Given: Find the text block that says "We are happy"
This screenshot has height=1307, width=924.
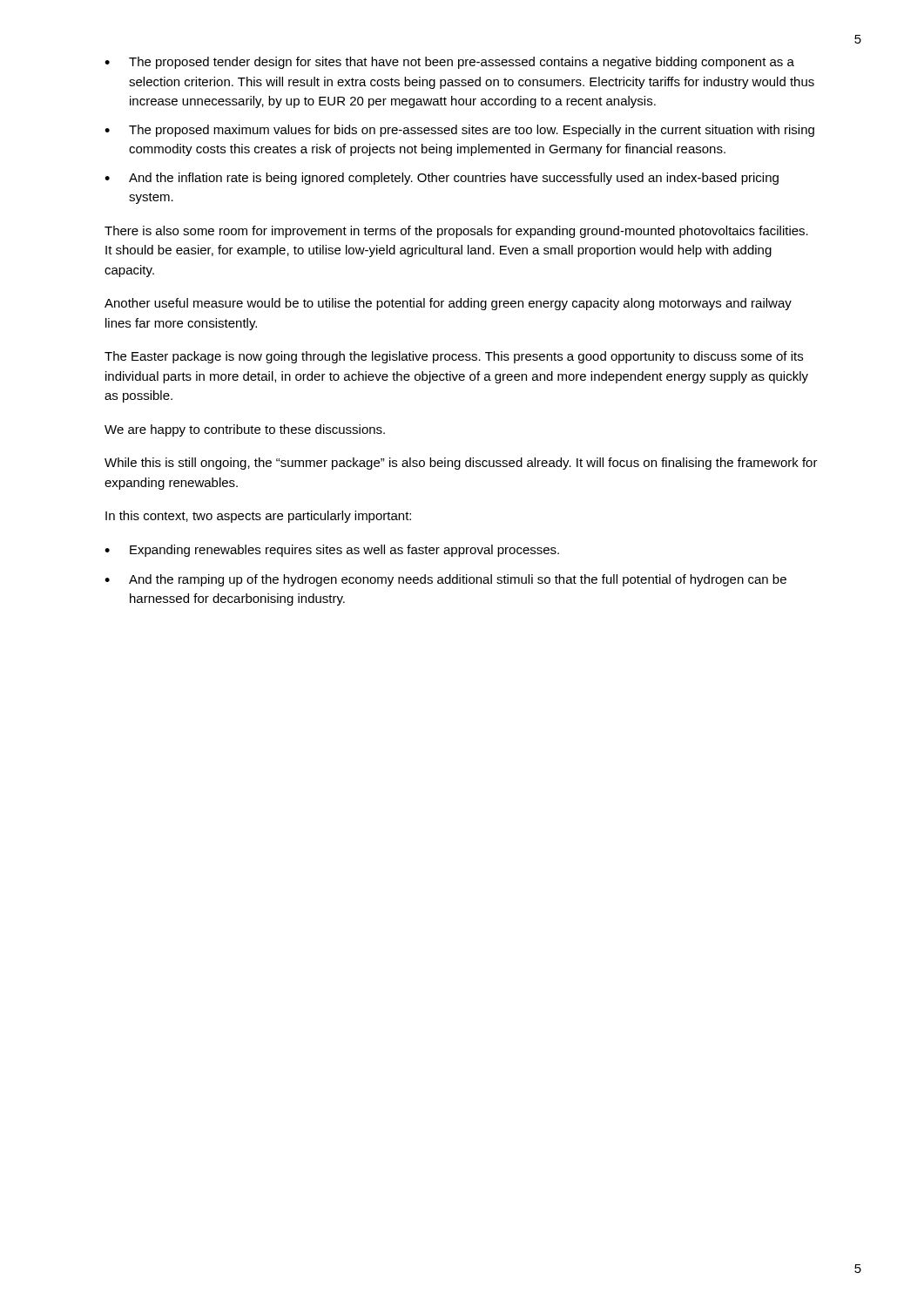Looking at the screenshot, I should click(245, 429).
